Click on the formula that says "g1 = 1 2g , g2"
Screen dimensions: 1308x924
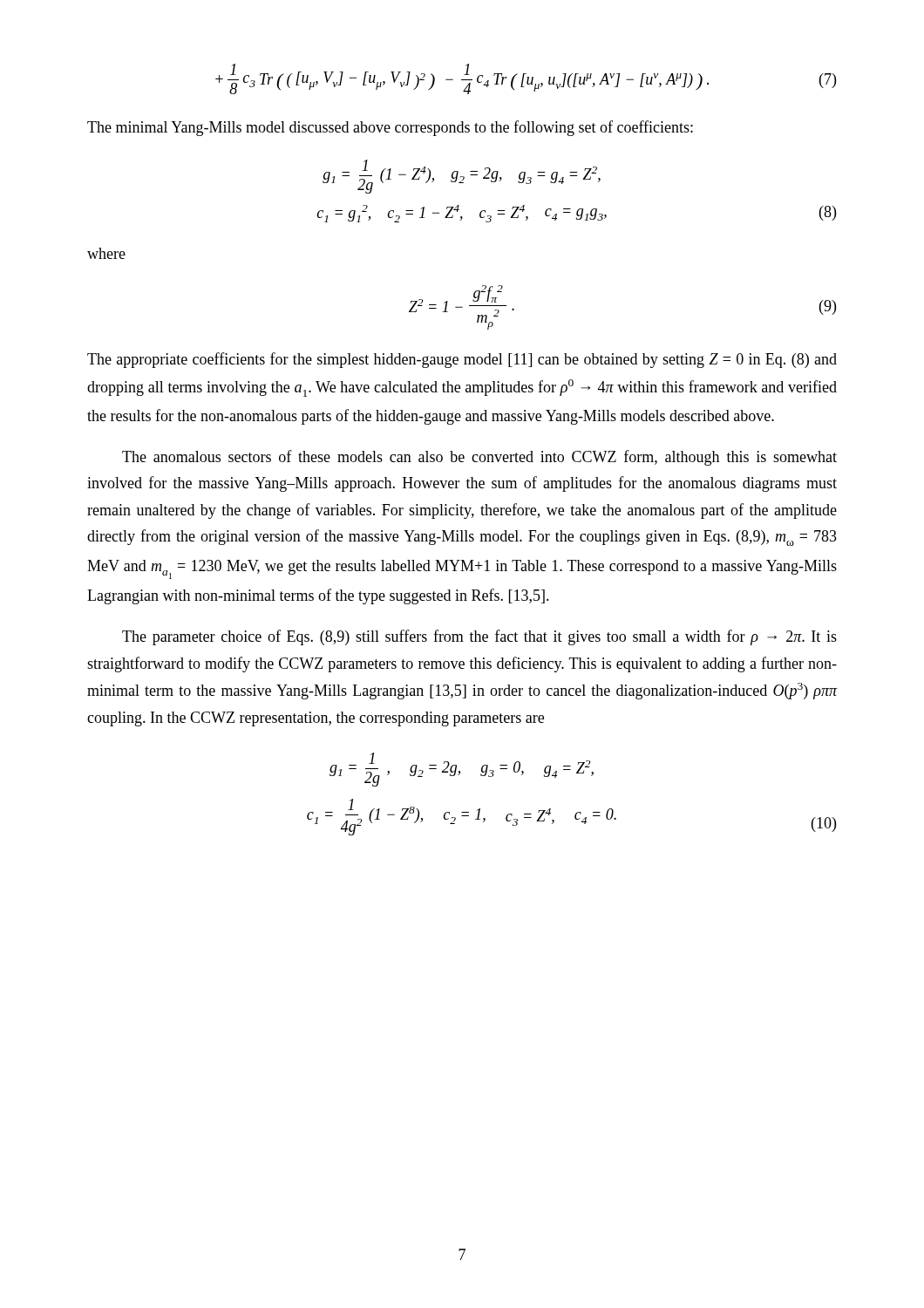462,793
